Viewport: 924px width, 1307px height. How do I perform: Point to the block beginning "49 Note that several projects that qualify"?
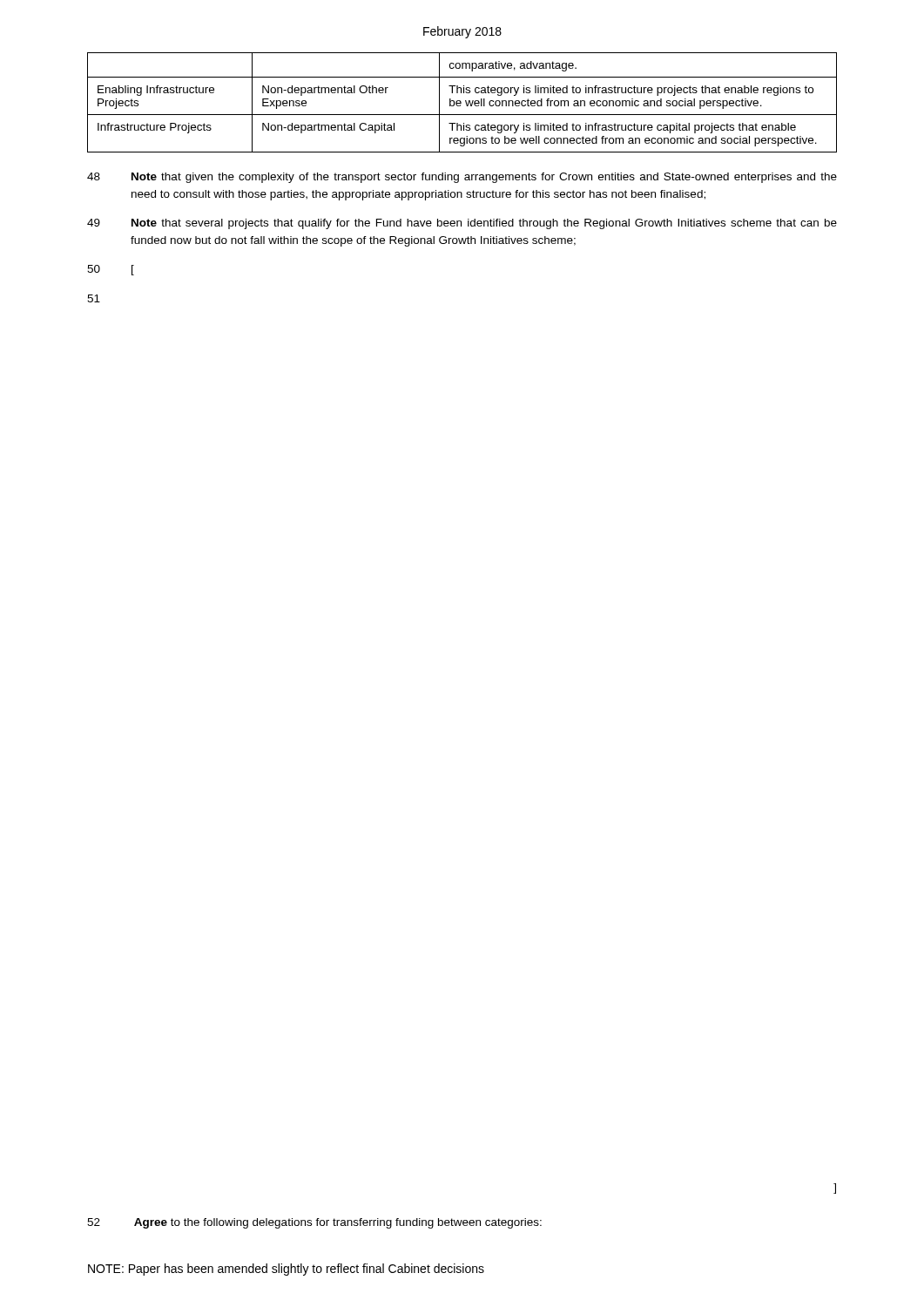coord(462,232)
